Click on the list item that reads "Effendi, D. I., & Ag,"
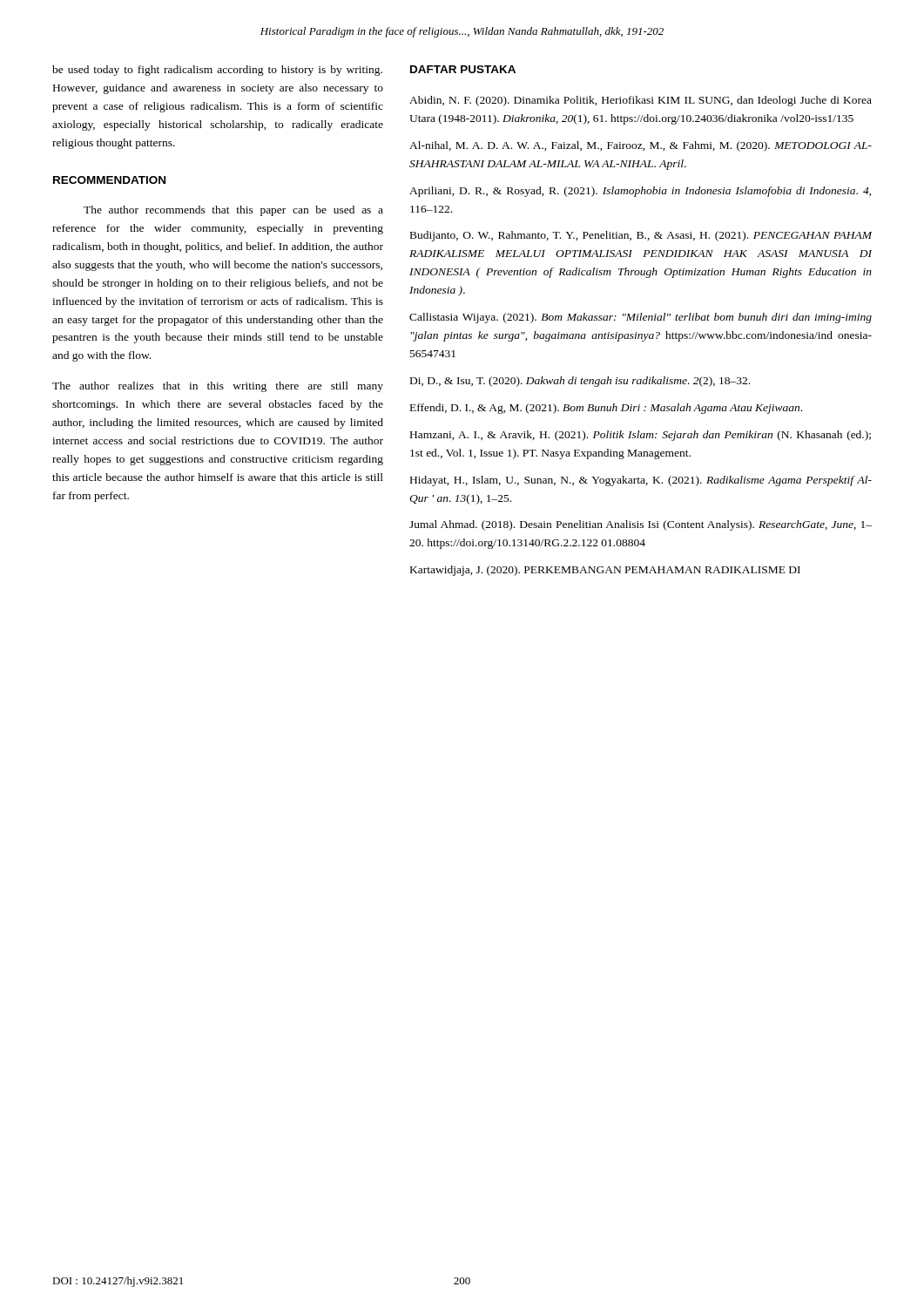The width and height of the screenshot is (924, 1307). (641, 408)
